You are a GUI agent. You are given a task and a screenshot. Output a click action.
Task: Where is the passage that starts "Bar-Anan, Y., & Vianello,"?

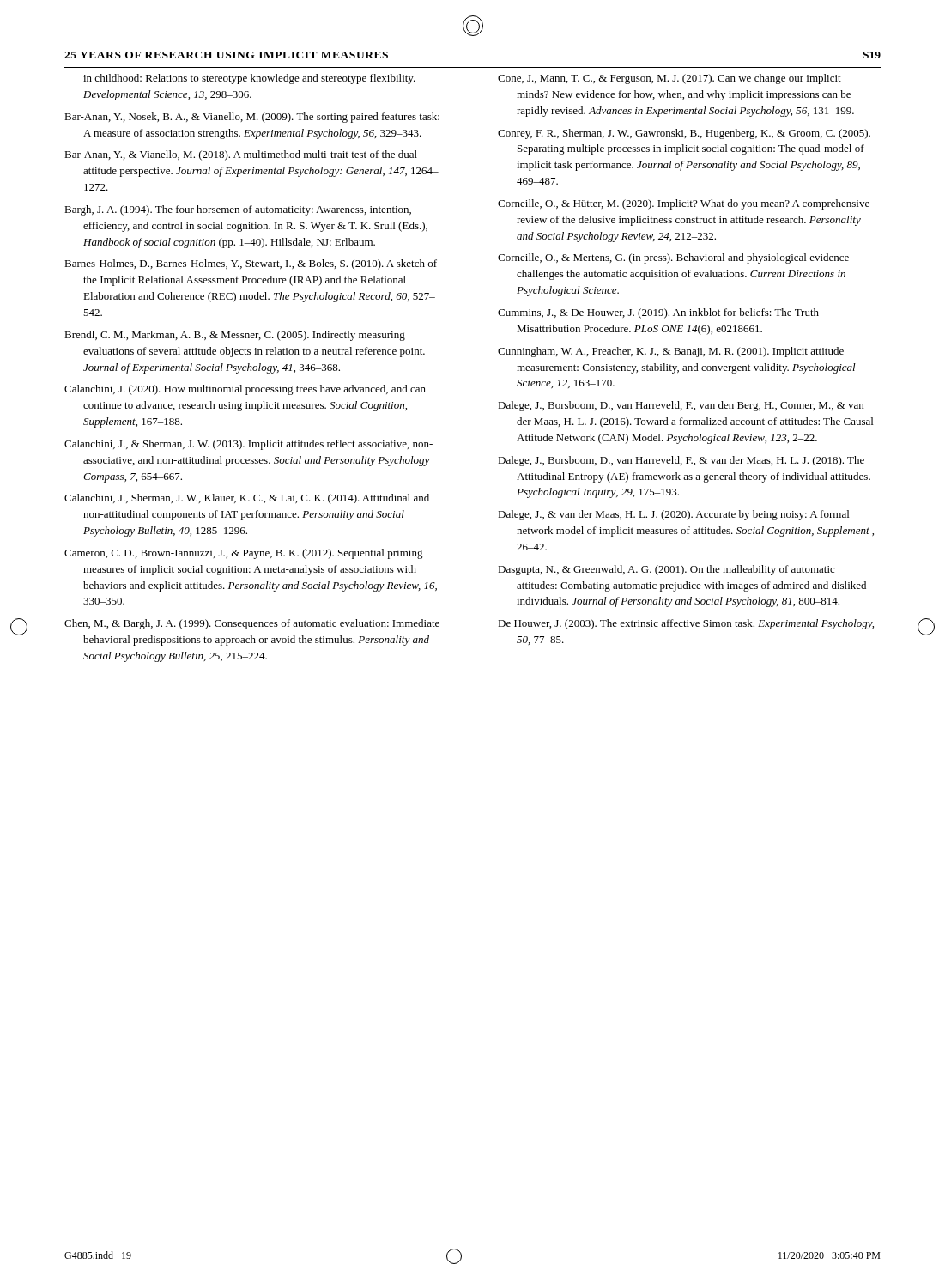point(251,171)
